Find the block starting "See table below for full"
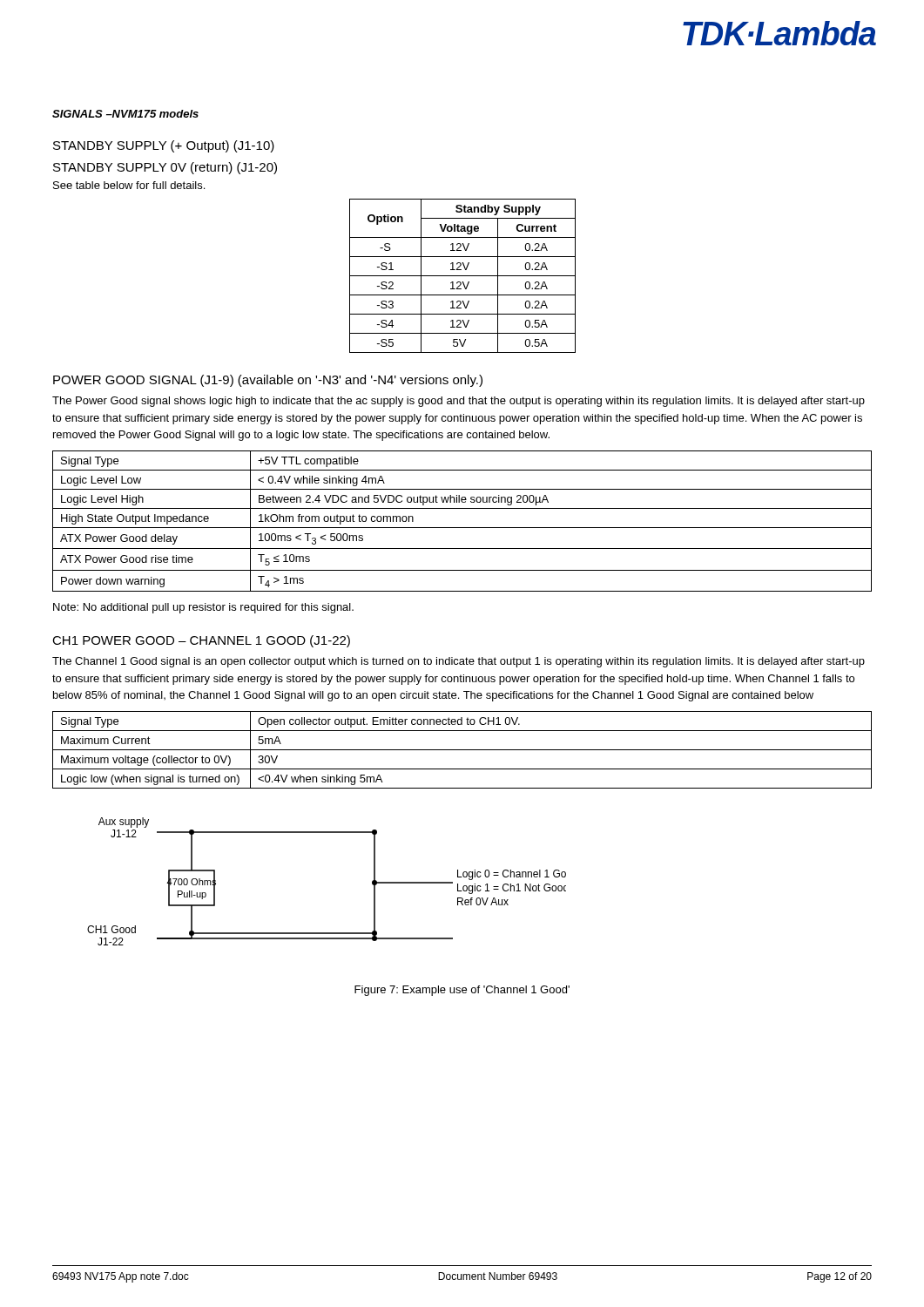Screen dimensions: 1307x924 [129, 185]
